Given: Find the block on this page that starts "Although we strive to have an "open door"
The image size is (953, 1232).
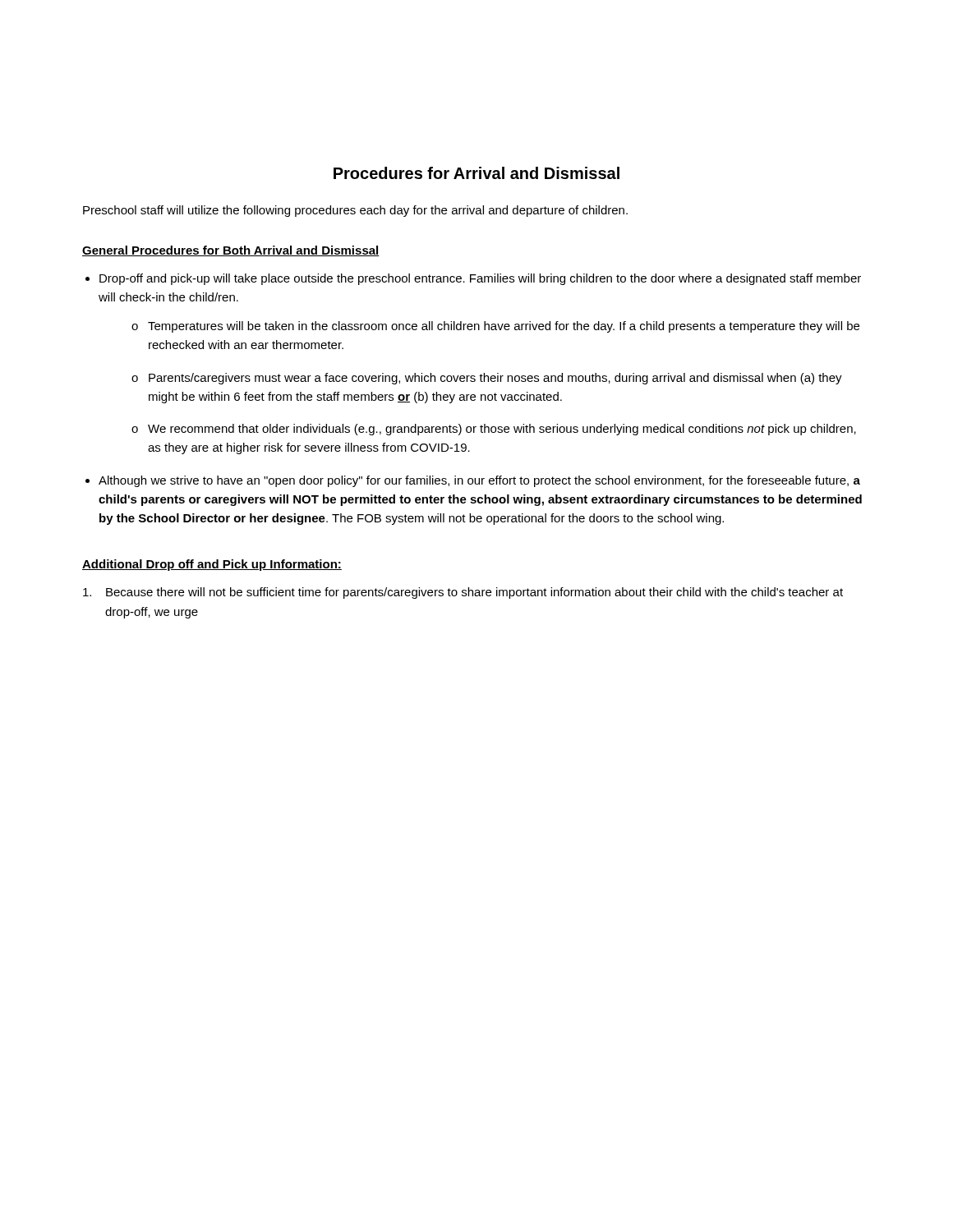Looking at the screenshot, I should (x=480, y=499).
